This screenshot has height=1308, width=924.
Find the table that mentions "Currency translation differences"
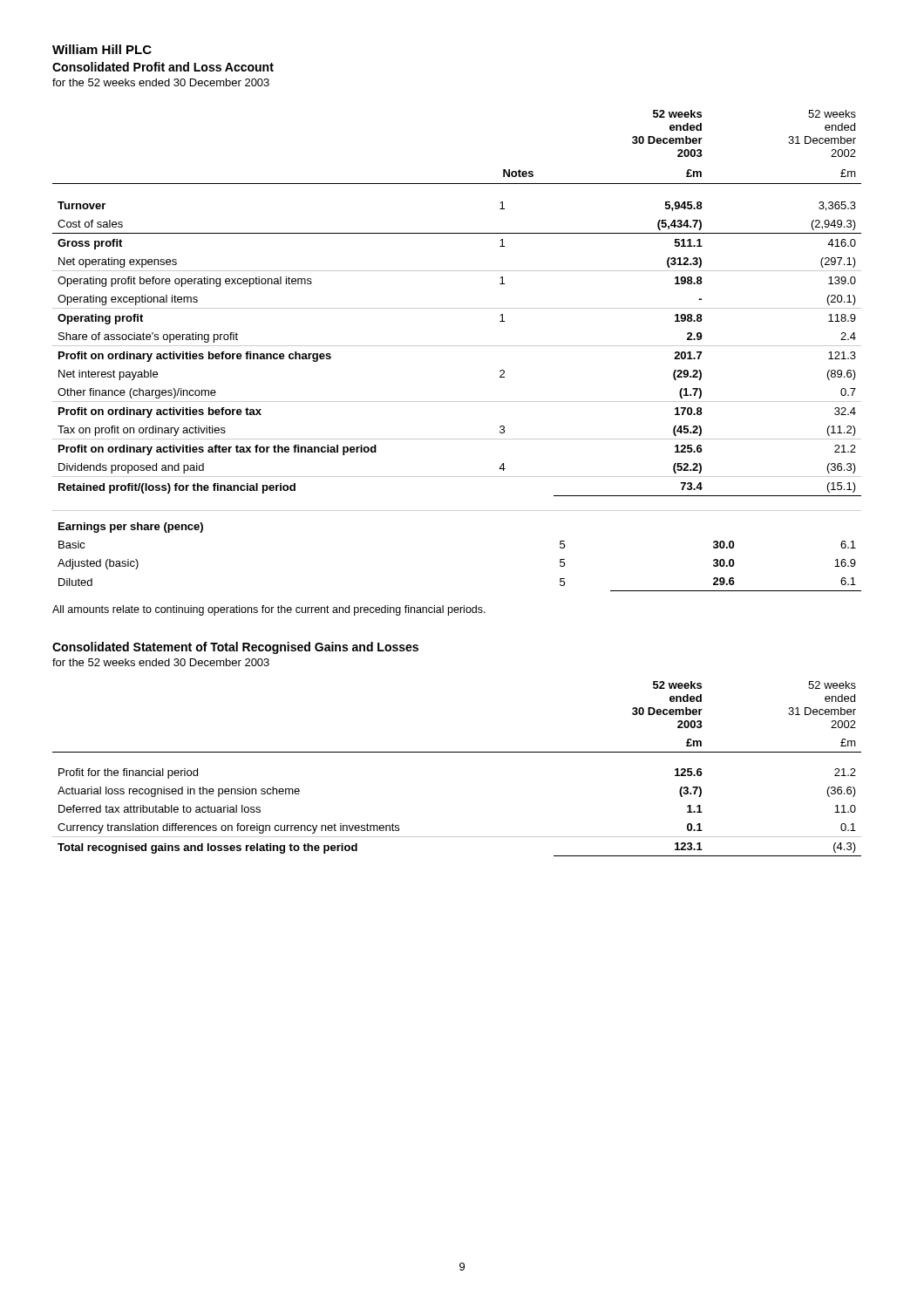pyautogui.click(x=457, y=766)
